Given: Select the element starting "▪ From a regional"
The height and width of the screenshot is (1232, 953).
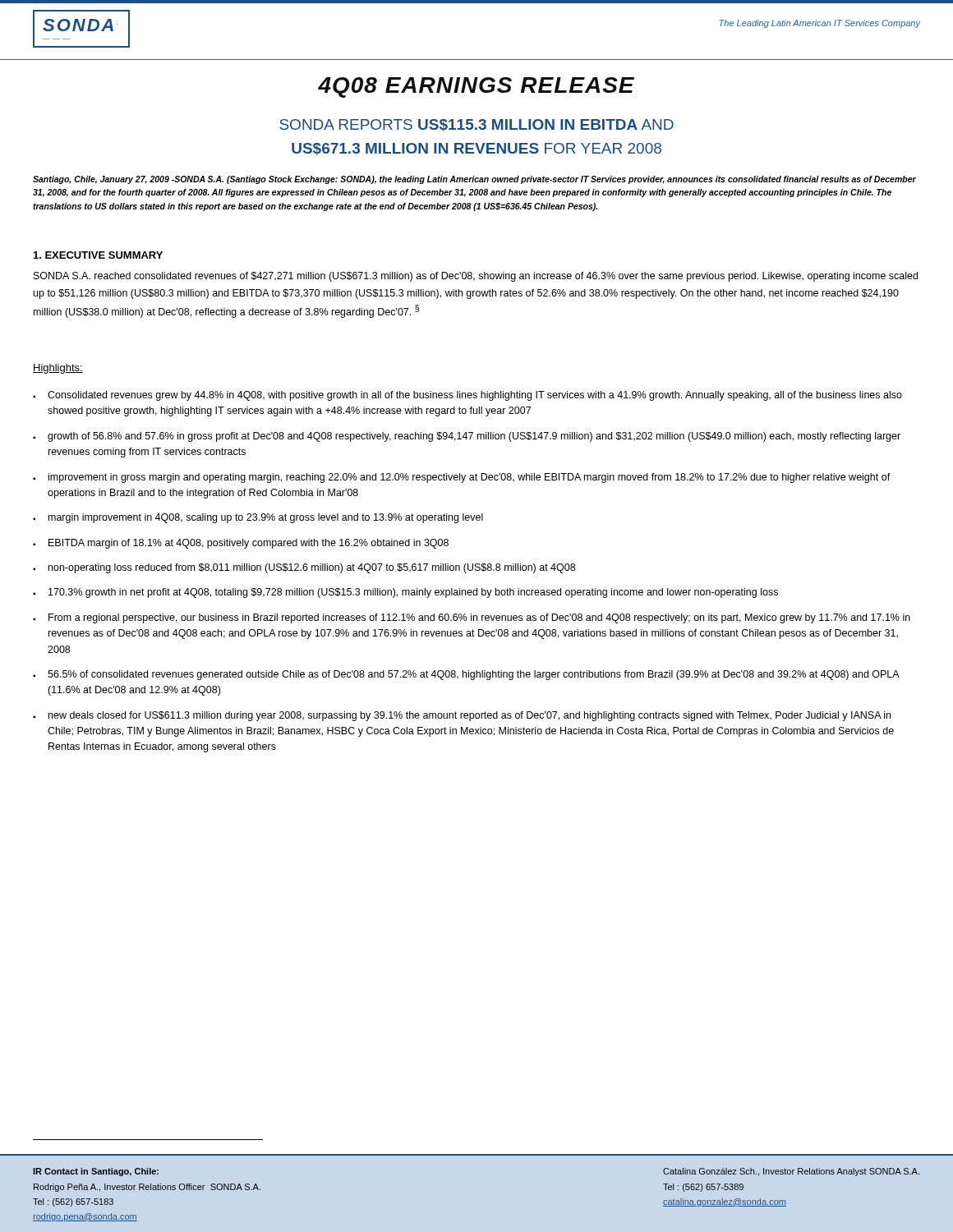Looking at the screenshot, I should pyautogui.click(x=474, y=634).
